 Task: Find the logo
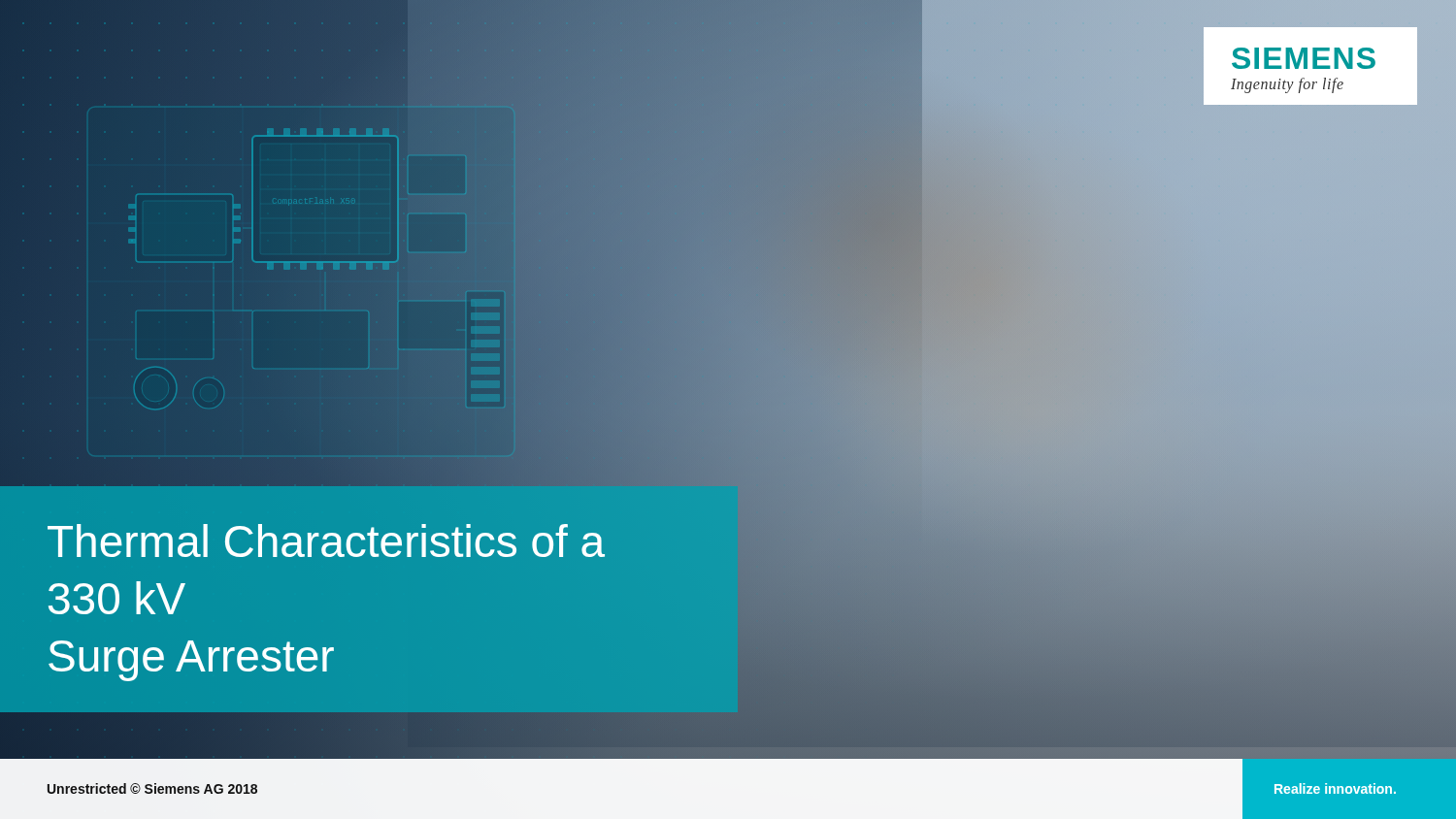(x=1310, y=66)
